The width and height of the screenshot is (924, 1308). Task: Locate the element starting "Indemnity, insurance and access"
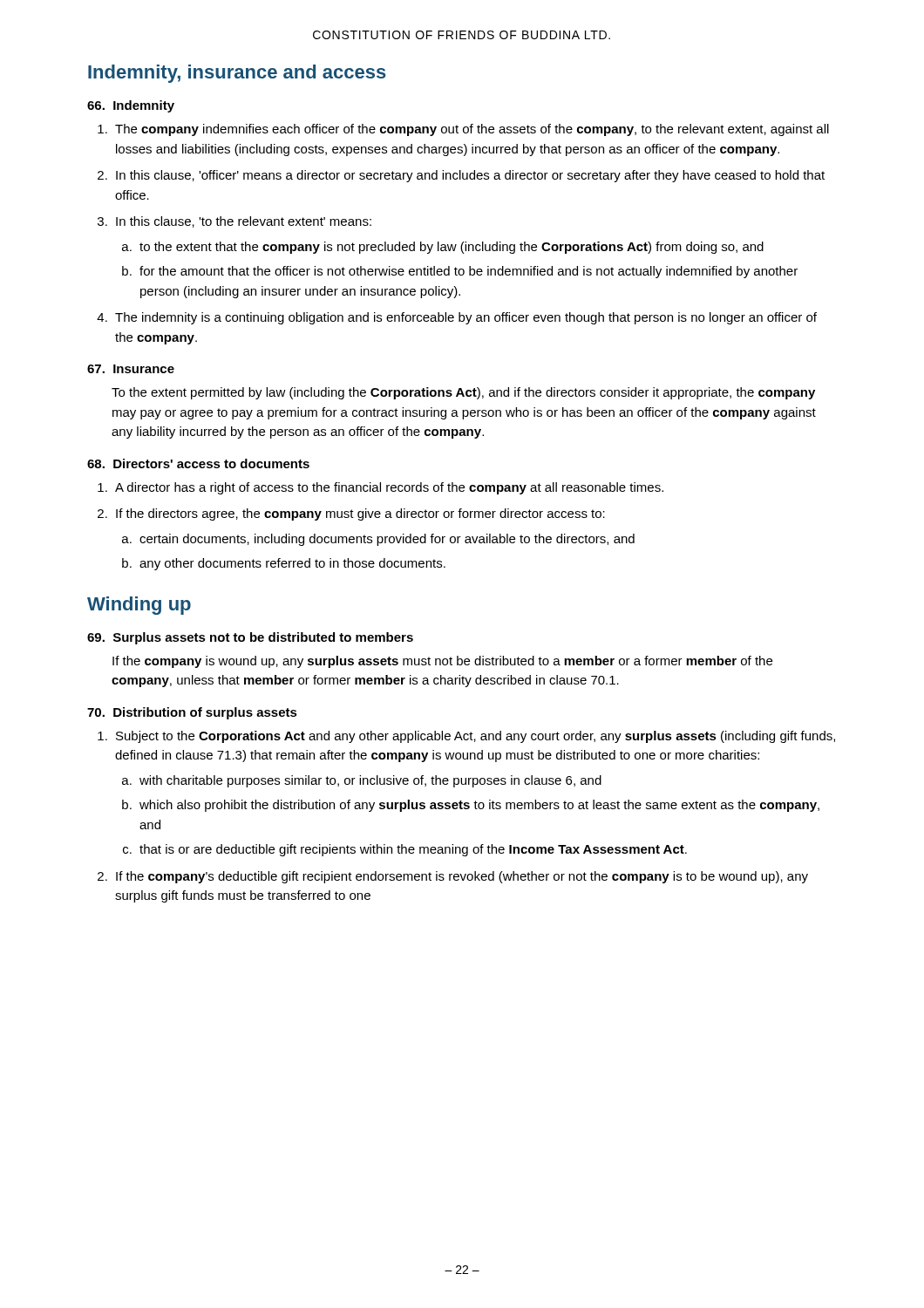point(237,72)
